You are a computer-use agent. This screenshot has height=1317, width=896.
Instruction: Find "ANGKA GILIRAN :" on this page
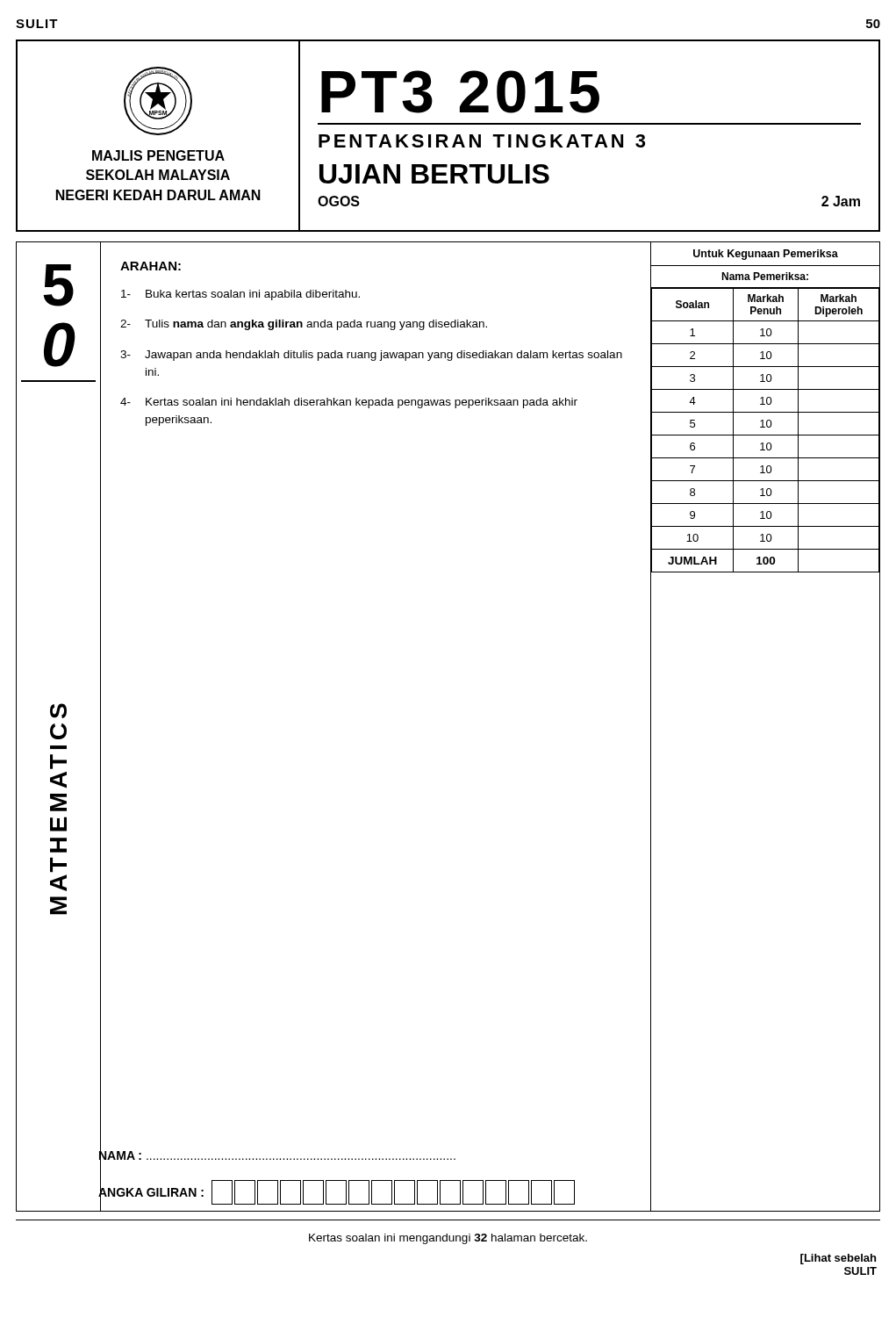pos(337,1192)
